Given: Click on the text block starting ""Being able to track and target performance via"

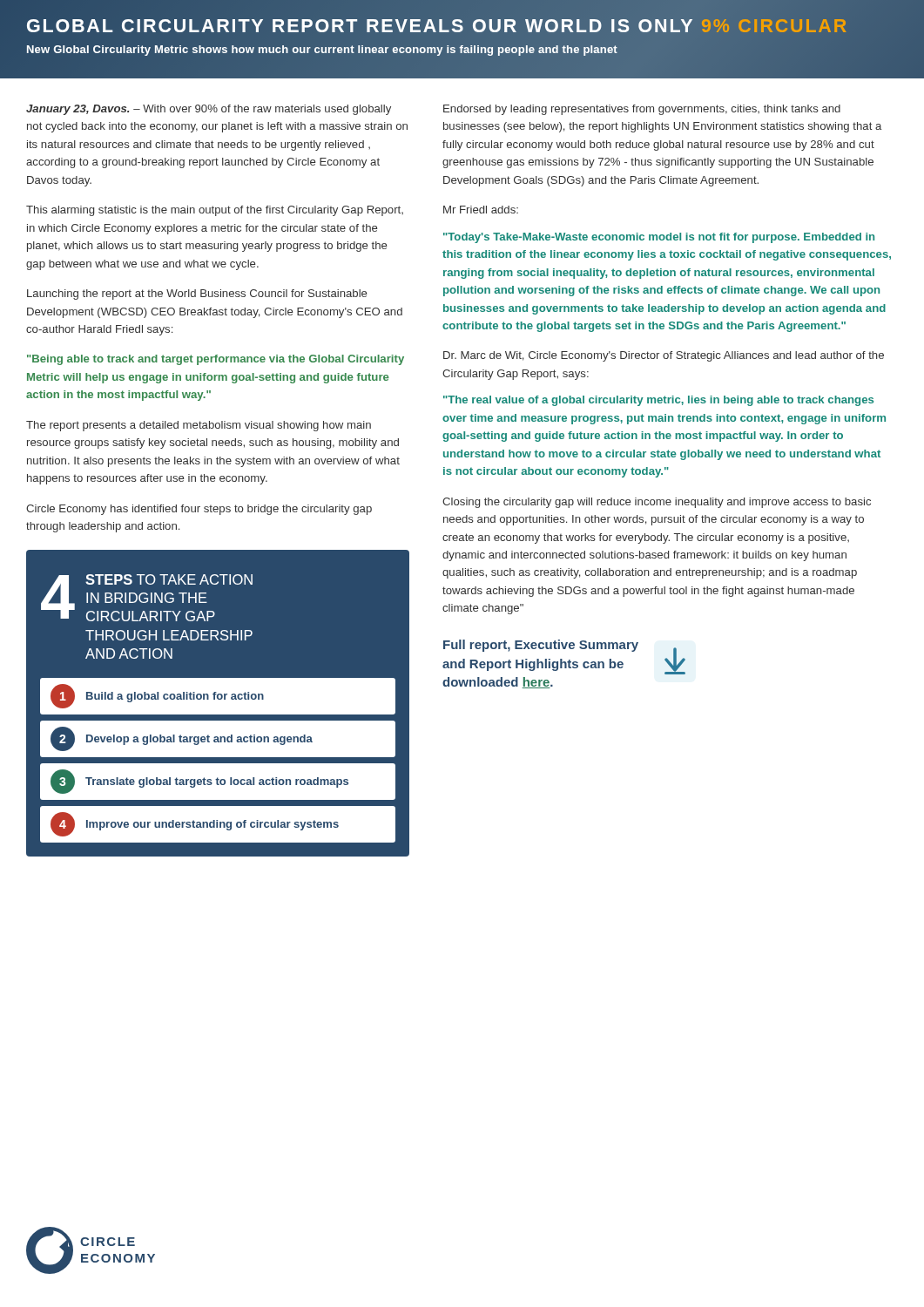Looking at the screenshot, I should coord(215,377).
